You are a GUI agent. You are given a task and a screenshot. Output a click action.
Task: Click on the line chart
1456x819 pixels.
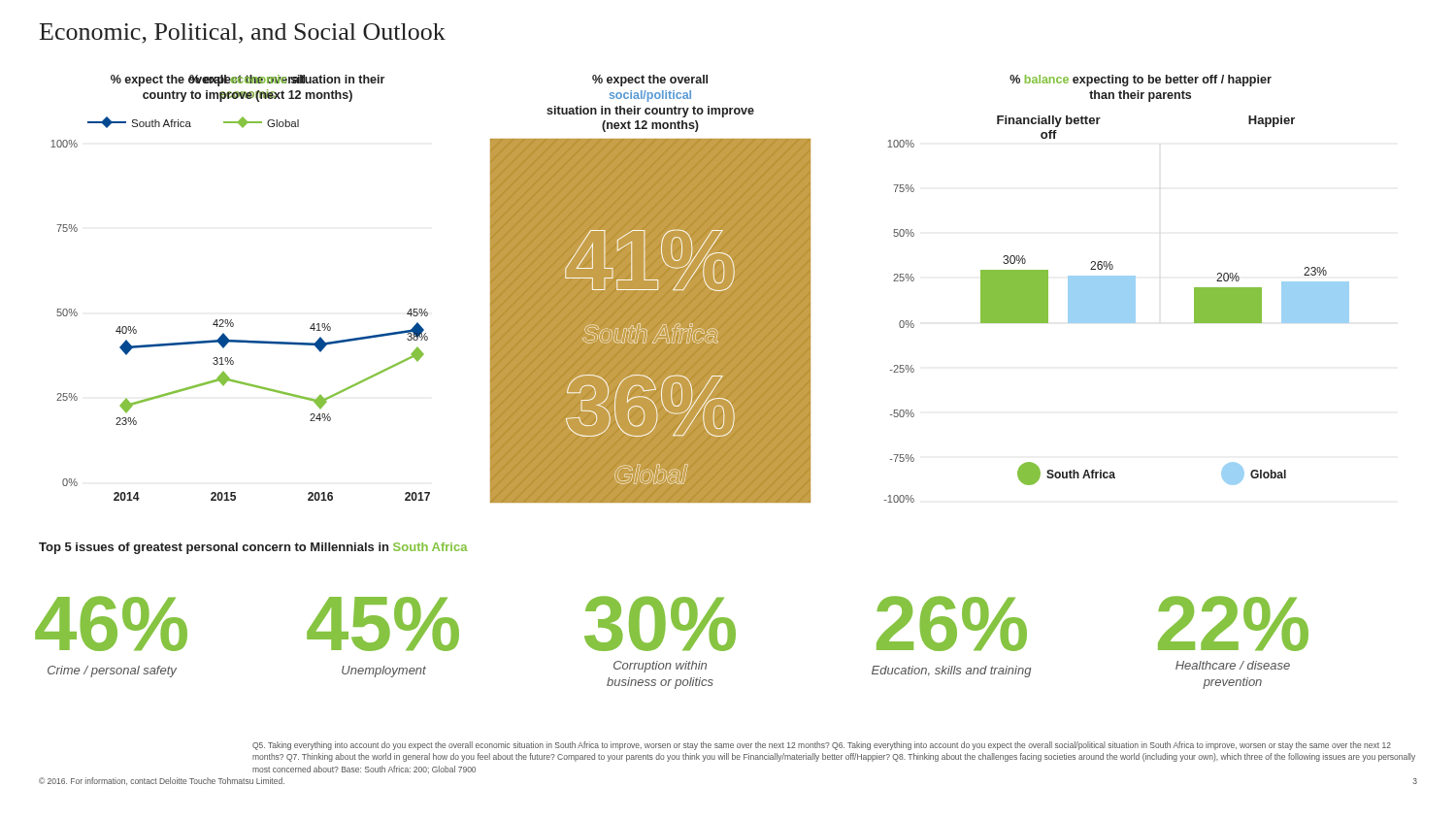click(252, 294)
